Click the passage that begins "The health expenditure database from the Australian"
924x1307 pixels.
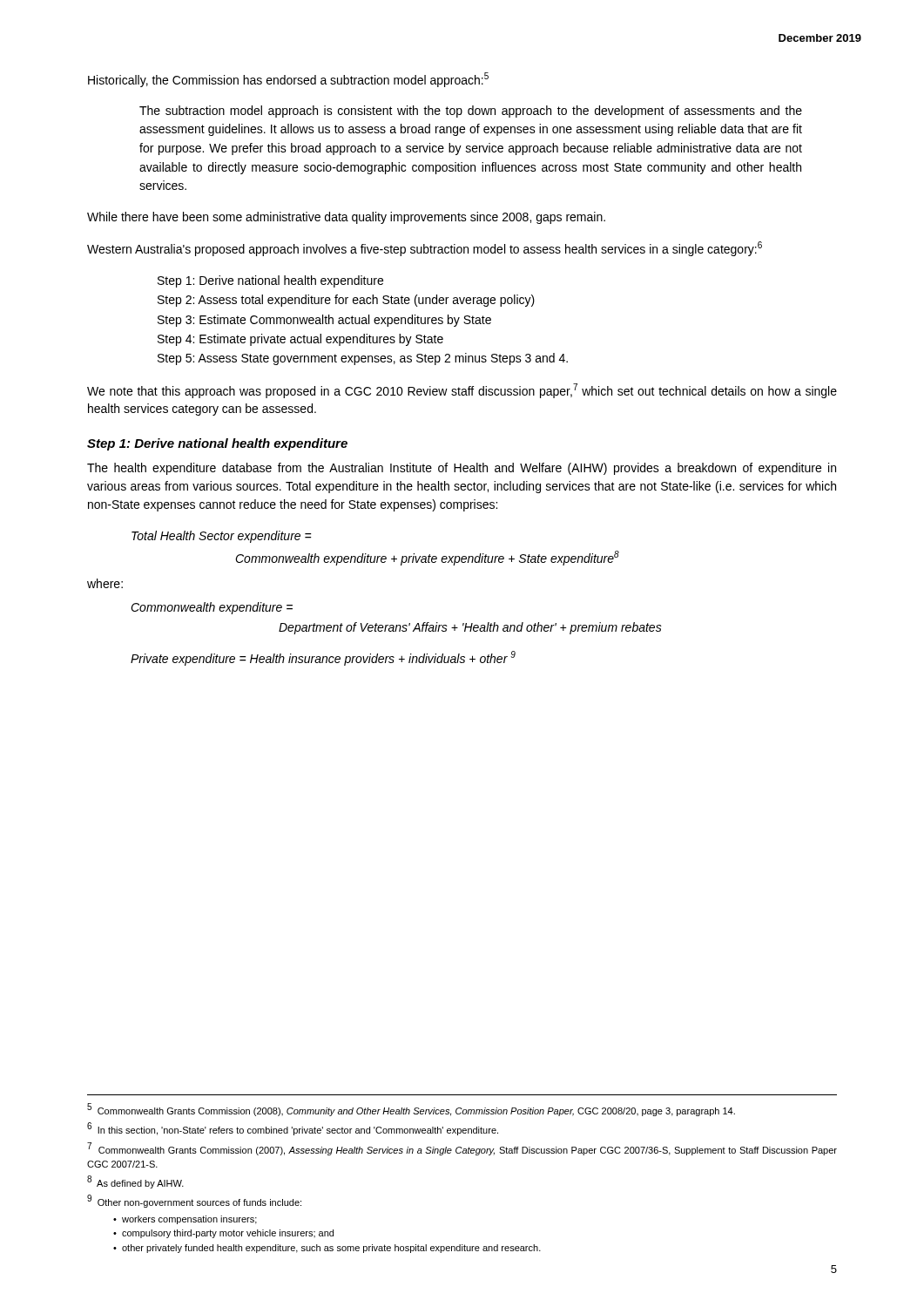[462, 487]
